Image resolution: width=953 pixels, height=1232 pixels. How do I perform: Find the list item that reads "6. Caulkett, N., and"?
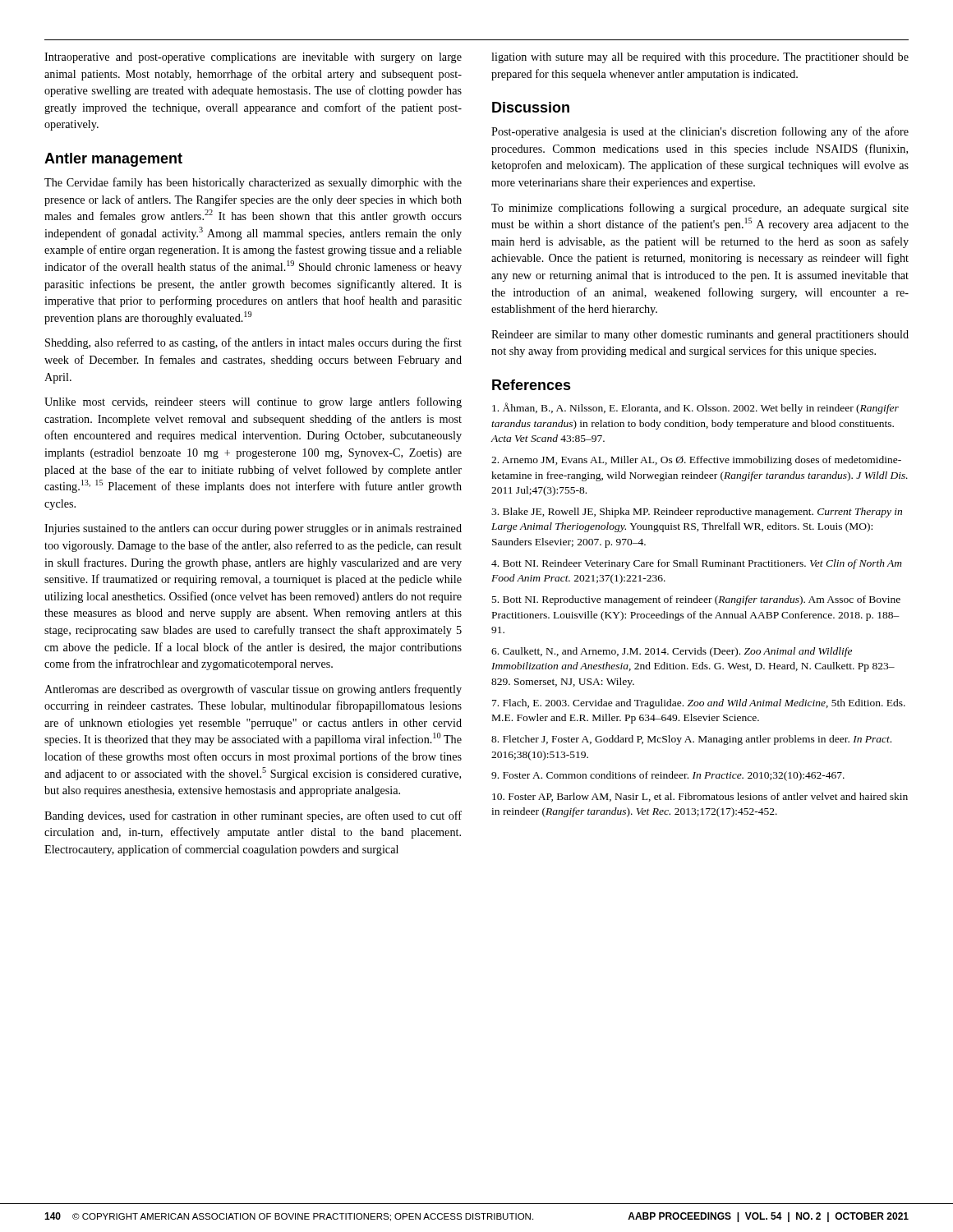pyautogui.click(x=693, y=666)
